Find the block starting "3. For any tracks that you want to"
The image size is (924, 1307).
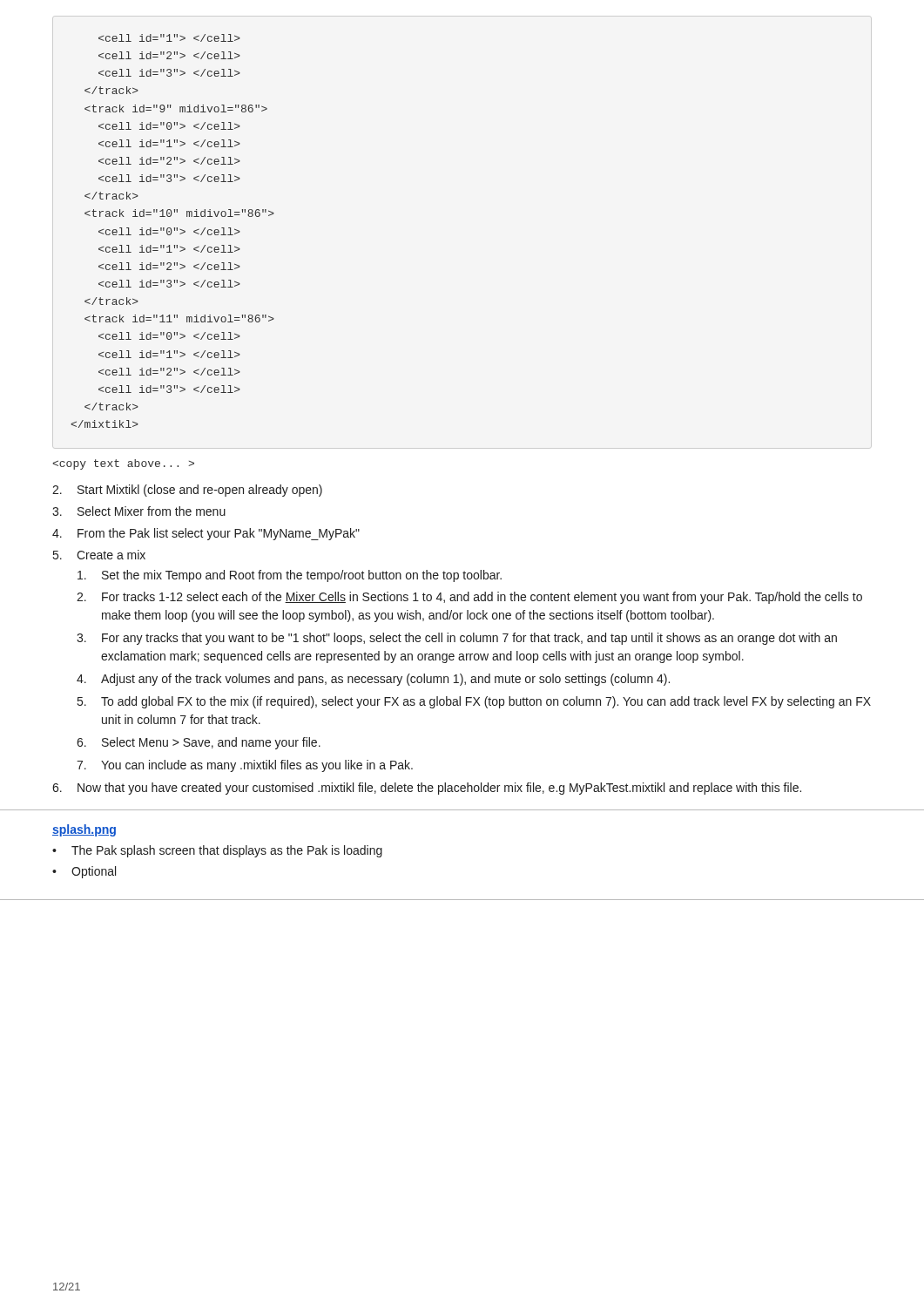tap(474, 648)
